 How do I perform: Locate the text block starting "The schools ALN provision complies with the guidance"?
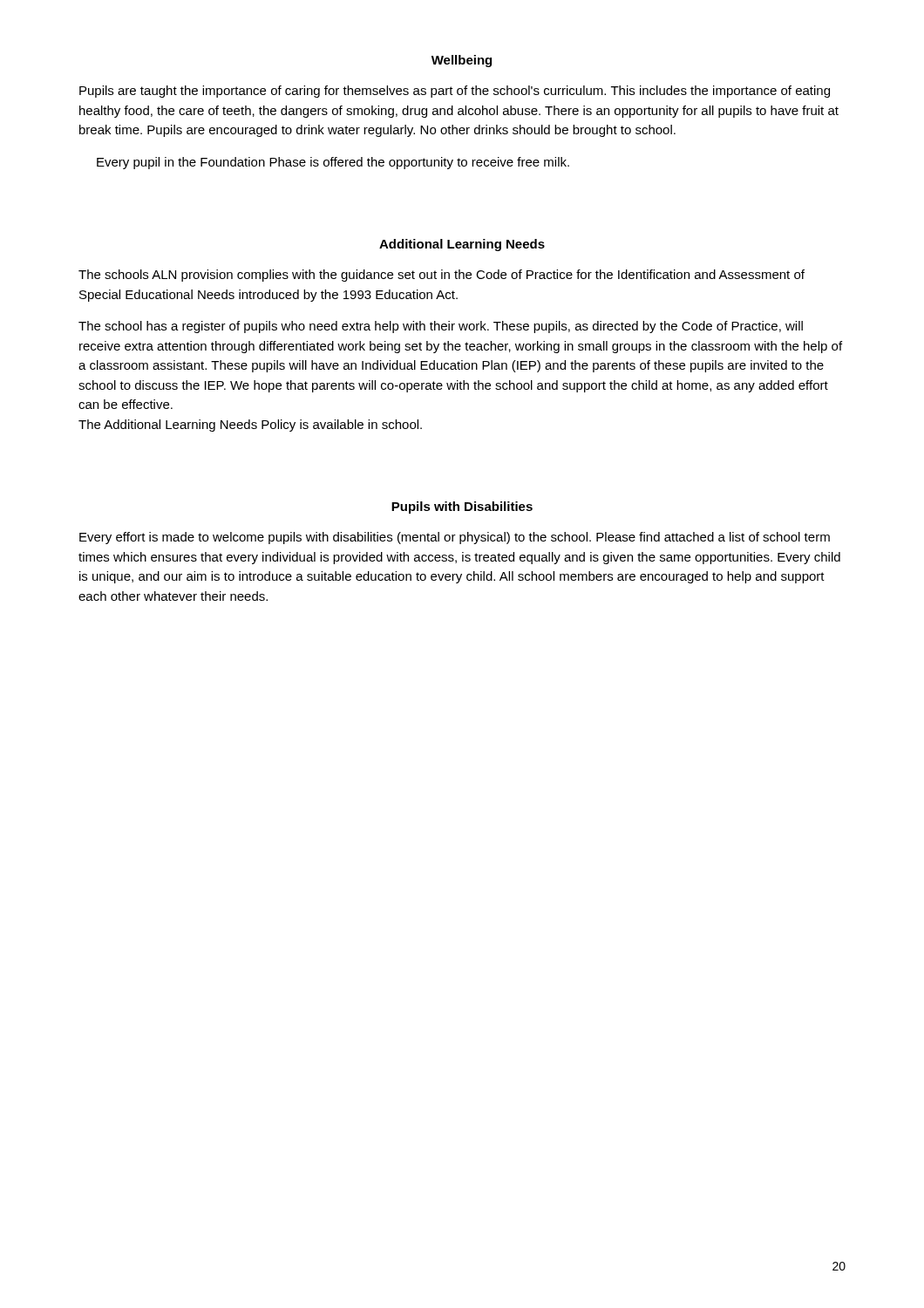441,284
